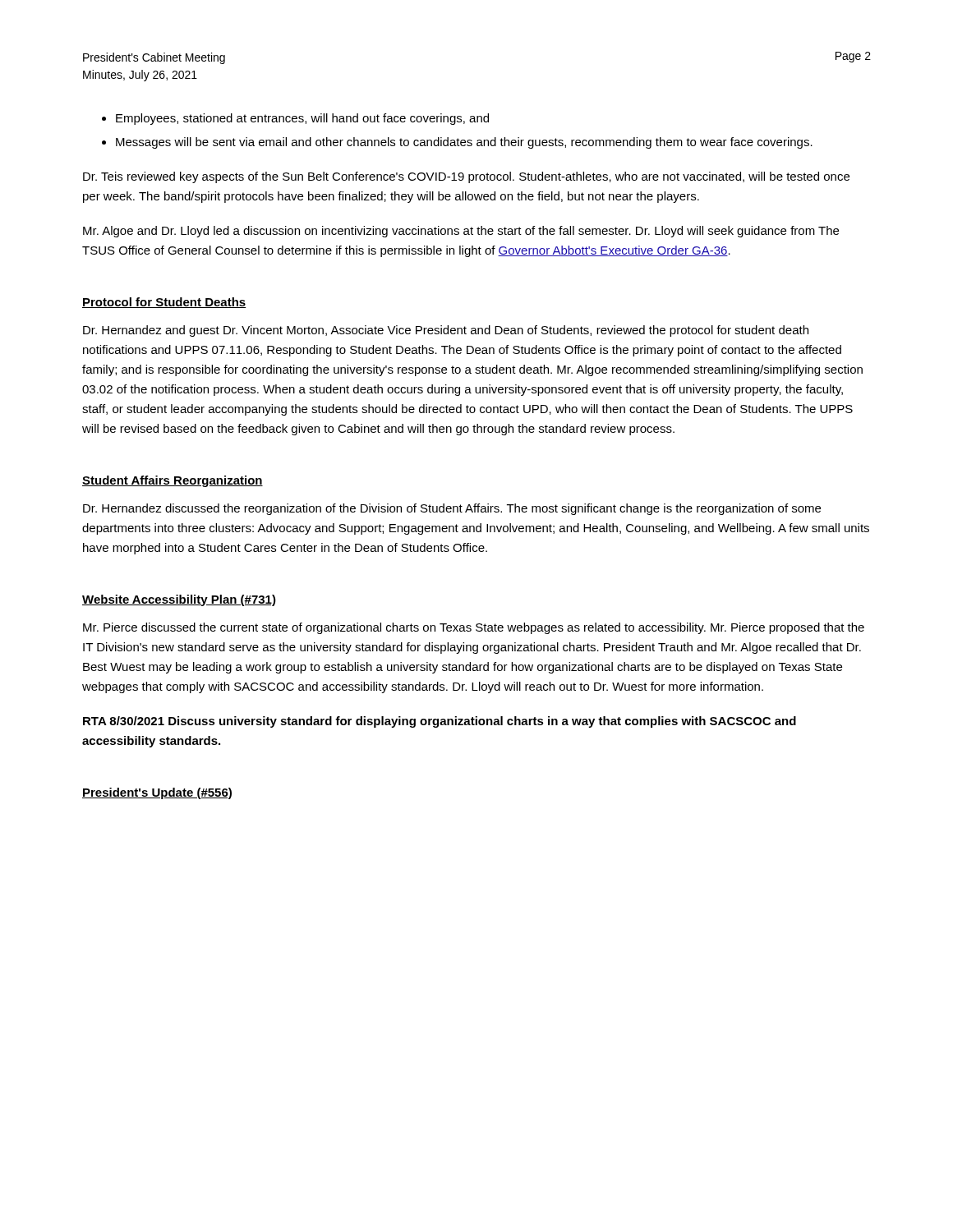953x1232 pixels.
Task: Locate the passage starting "Employees, stationed at entrances, will hand"
Action: coord(302,118)
